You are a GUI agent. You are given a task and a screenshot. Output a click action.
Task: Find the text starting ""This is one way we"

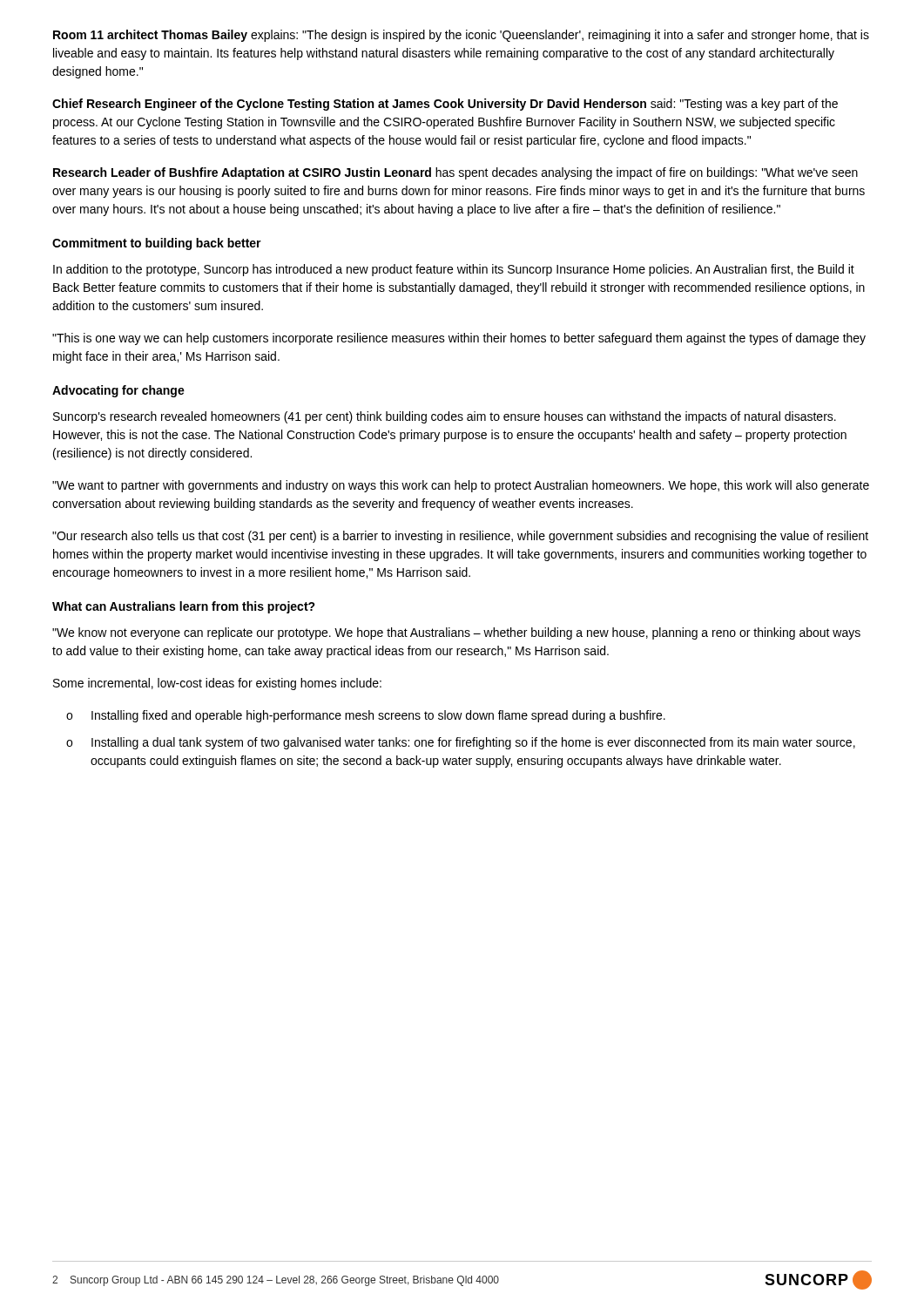click(459, 347)
